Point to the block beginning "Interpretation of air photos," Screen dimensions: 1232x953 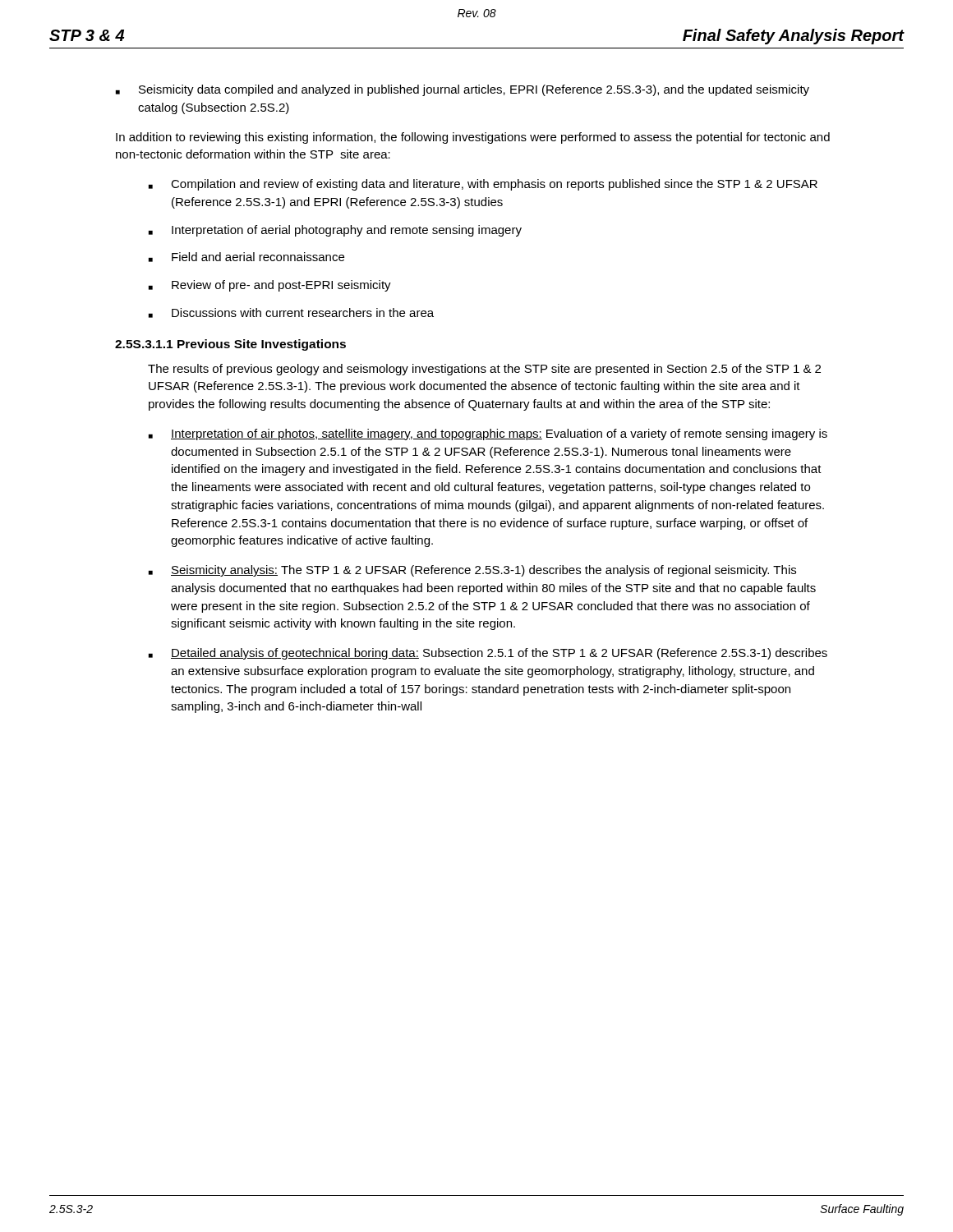493,487
